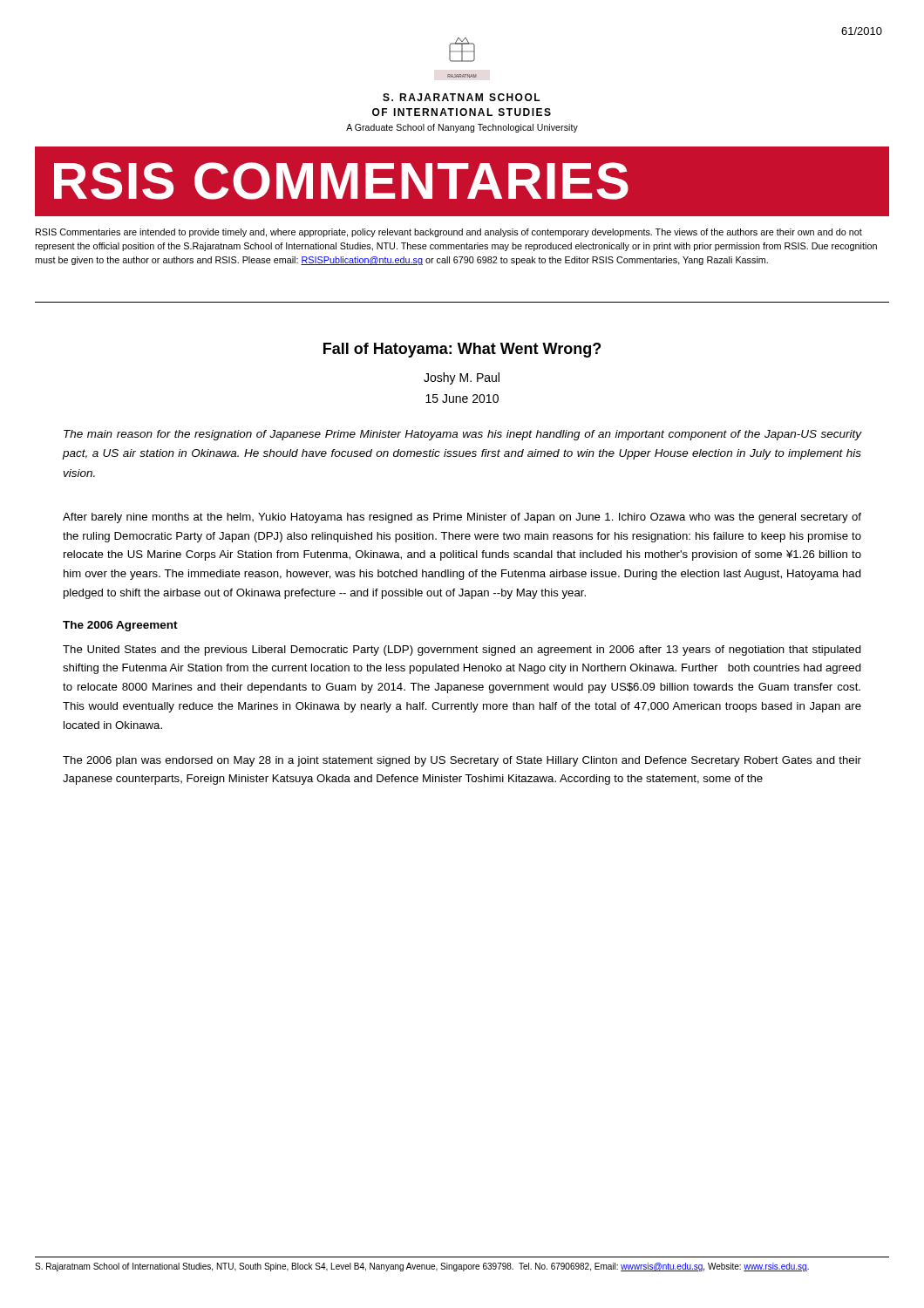This screenshot has height=1308, width=924.
Task: Select a logo
Action: click(462, 79)
